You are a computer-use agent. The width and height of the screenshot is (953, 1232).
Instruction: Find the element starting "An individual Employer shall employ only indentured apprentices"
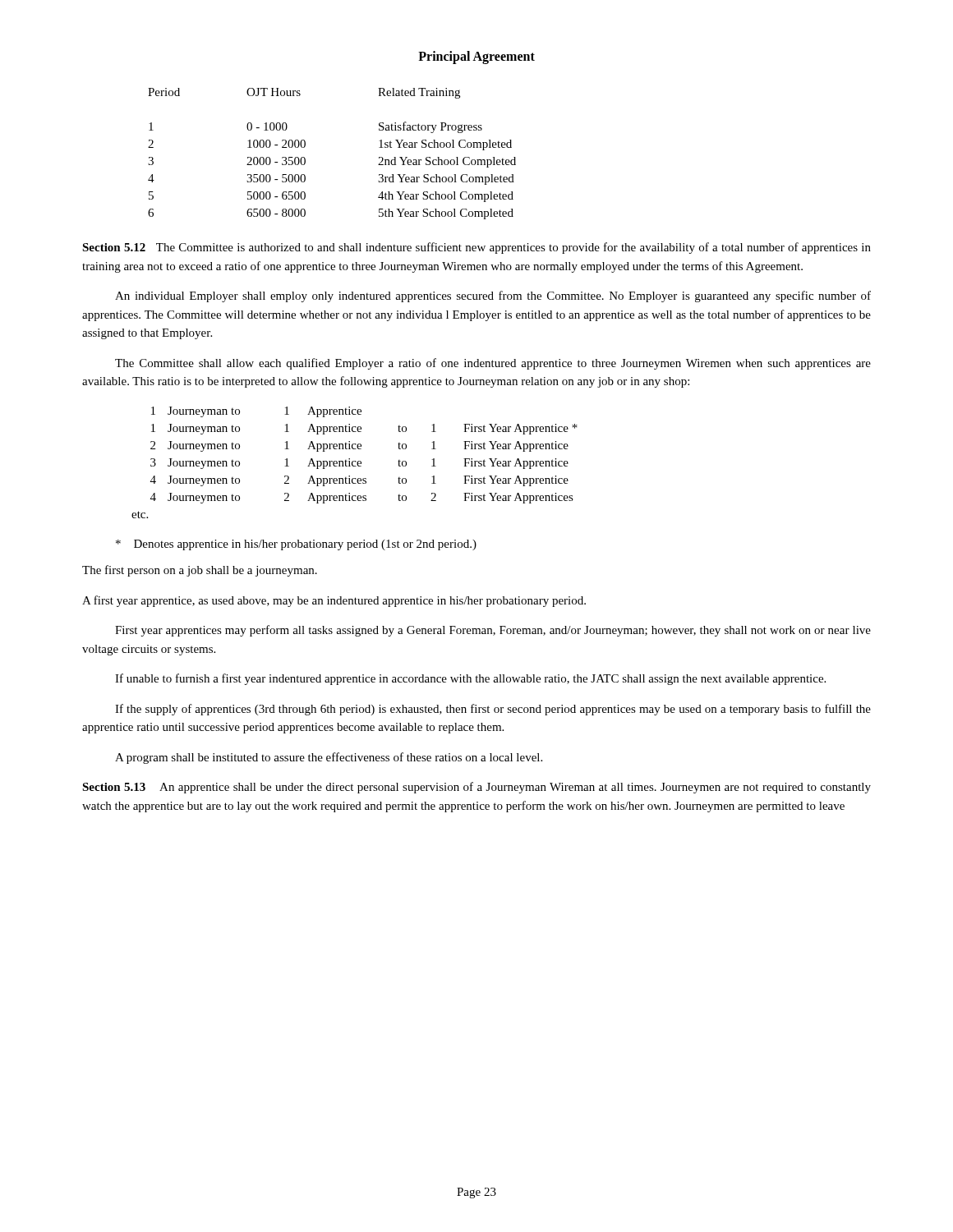point(476,314)
